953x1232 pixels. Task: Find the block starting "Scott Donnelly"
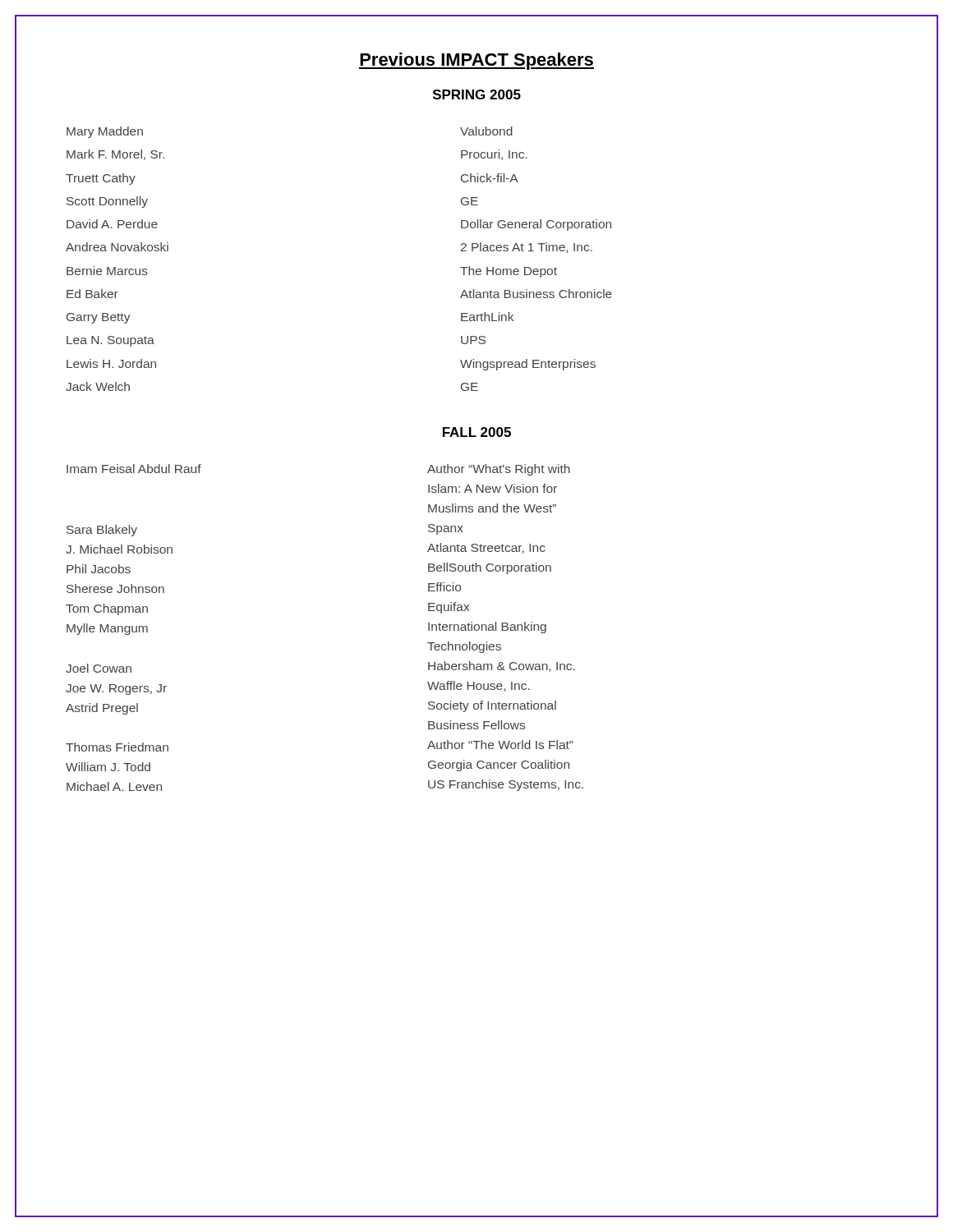coord(107,201)
